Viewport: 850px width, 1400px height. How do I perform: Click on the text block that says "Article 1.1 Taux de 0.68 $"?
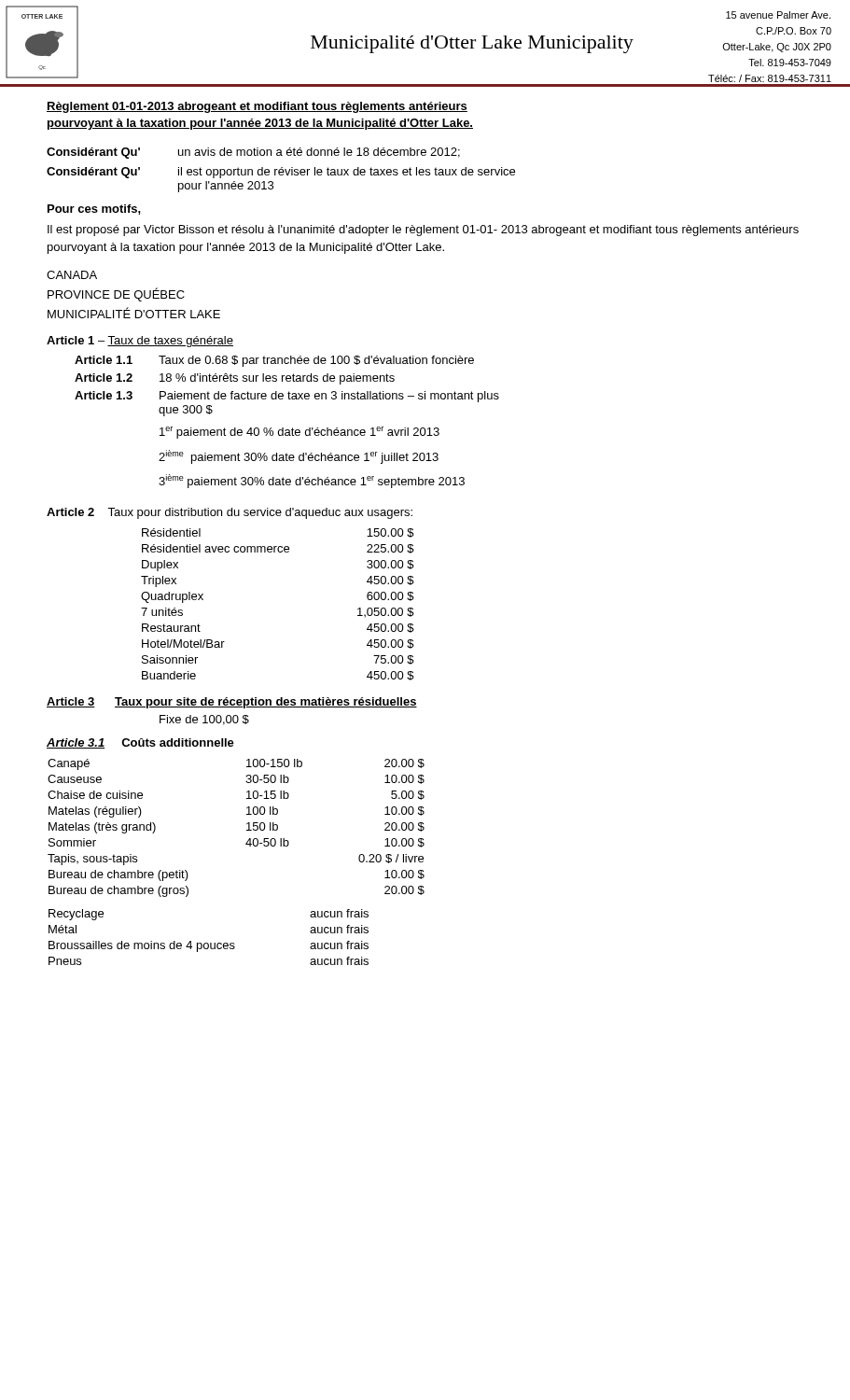pyautogui.click(x=275, y=360)
